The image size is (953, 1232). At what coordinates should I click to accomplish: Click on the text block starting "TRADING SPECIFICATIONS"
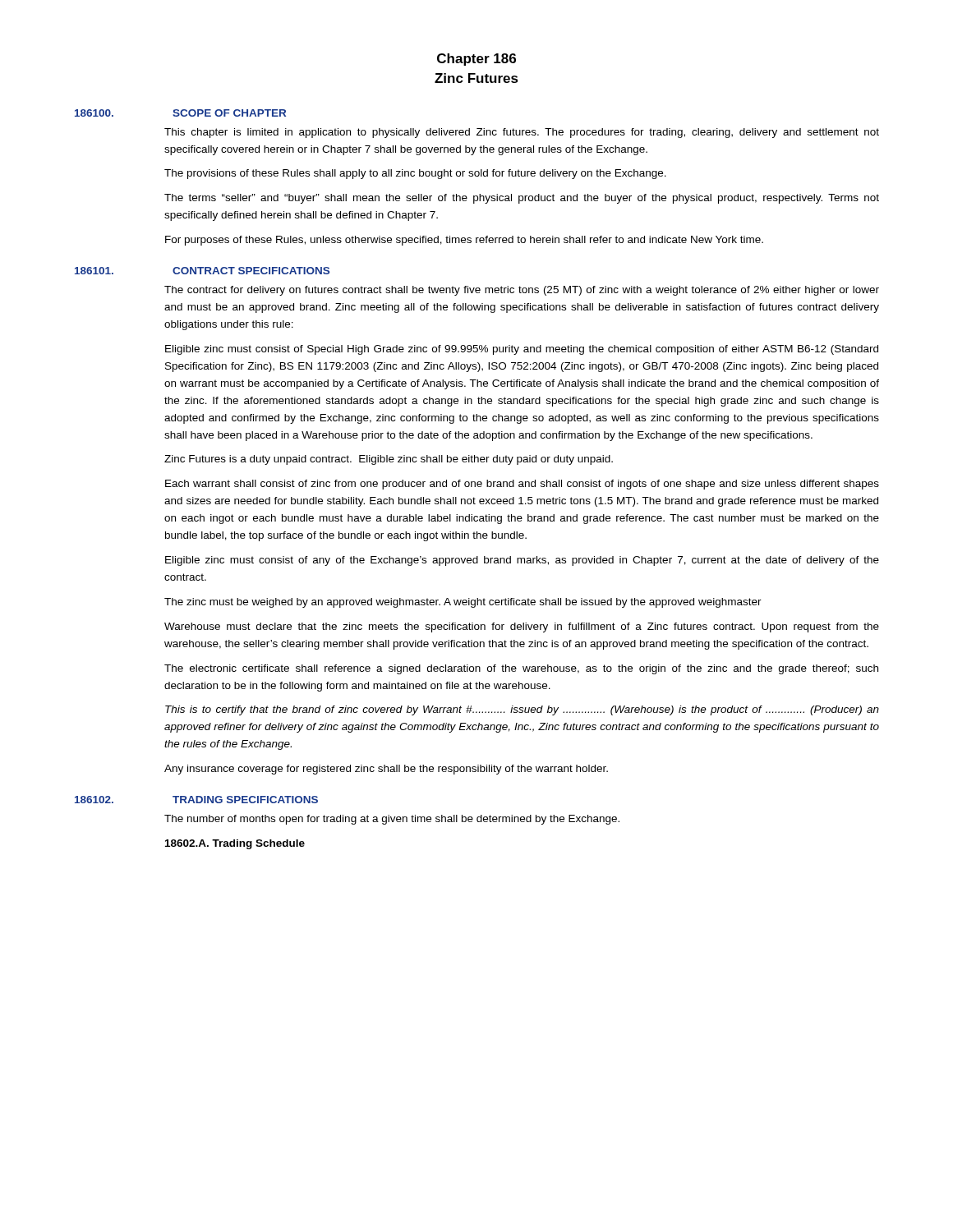pos(245,800)
